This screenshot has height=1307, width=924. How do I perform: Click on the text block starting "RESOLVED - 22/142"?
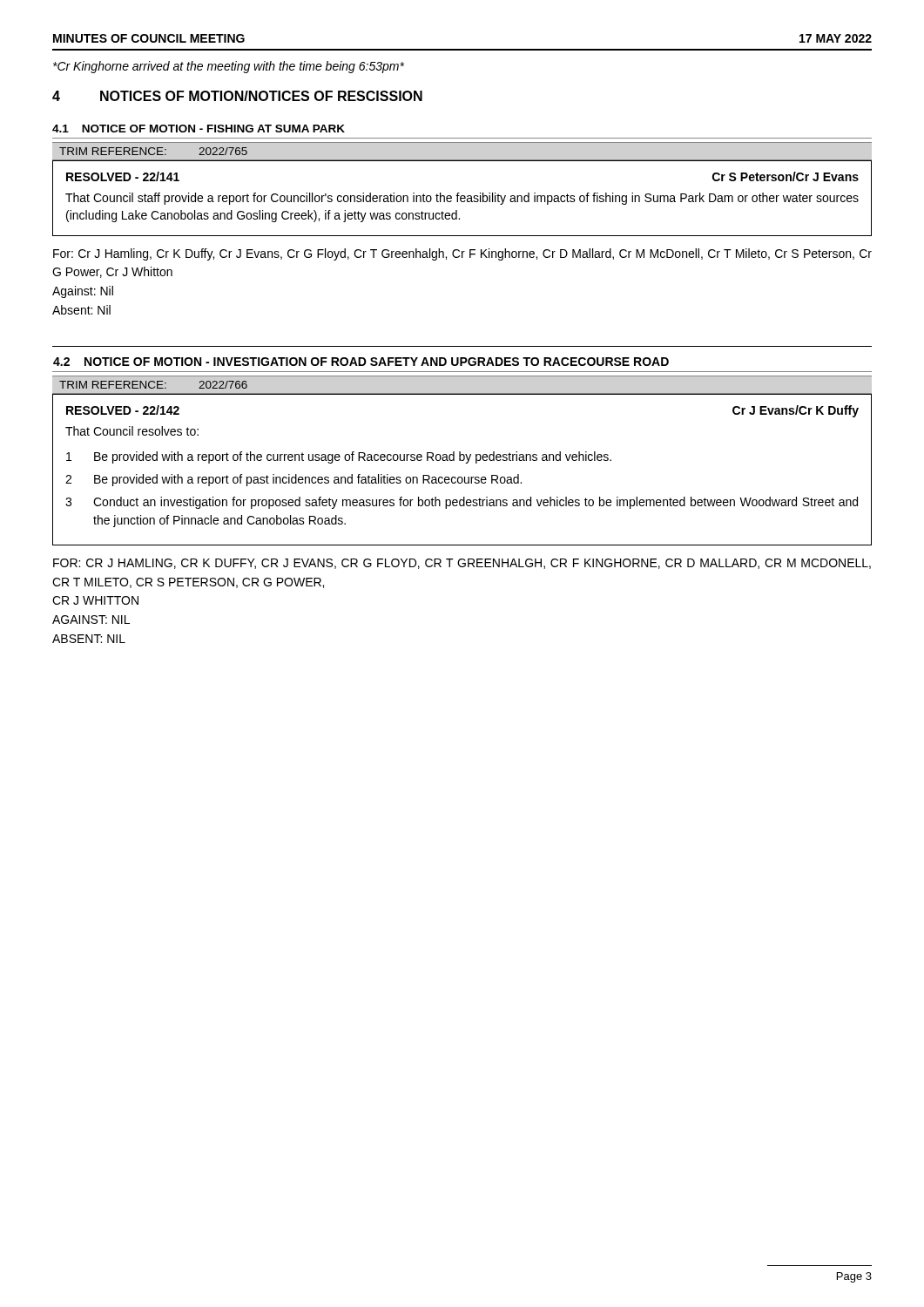click(462, 466)
